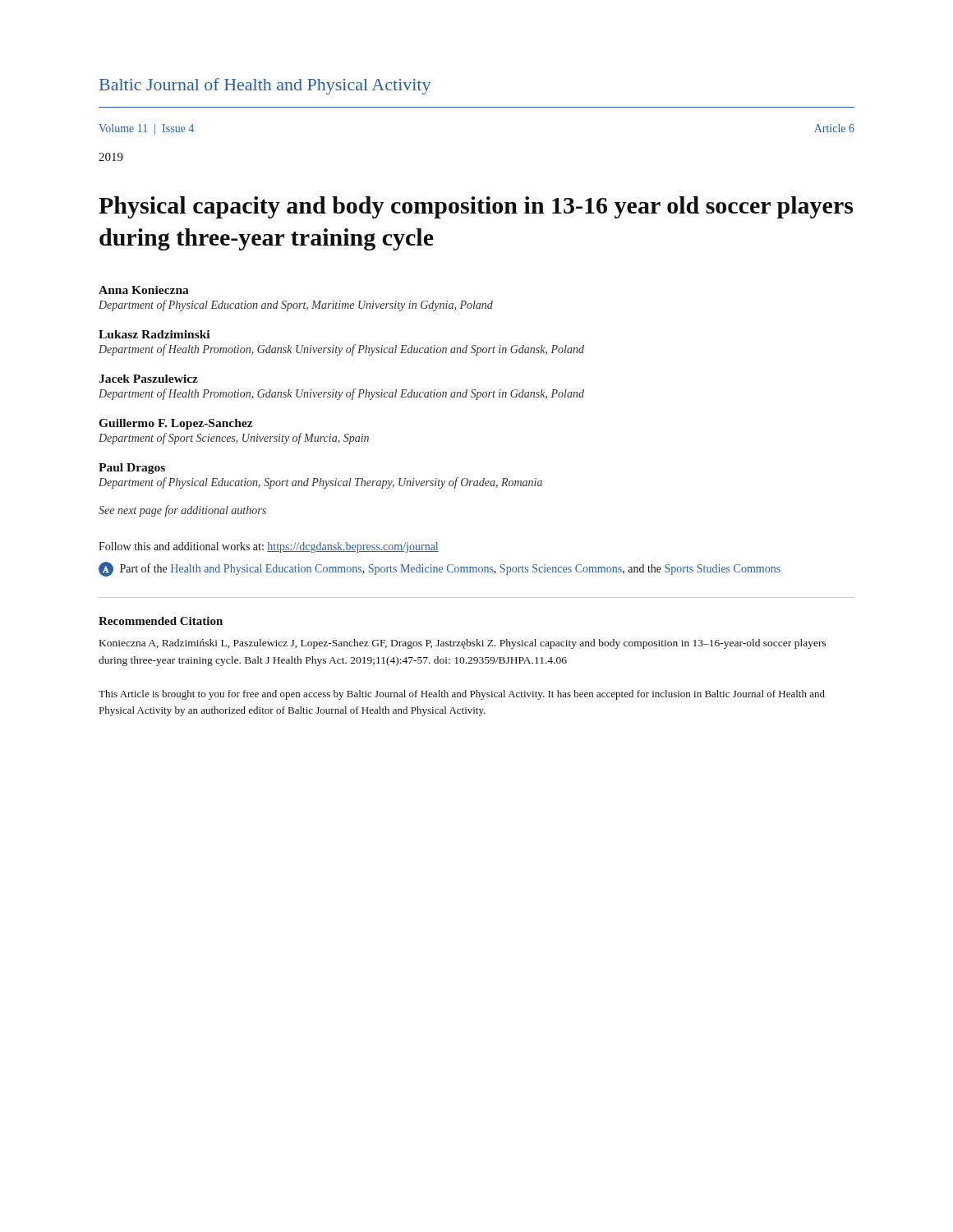Select the text block that reads "Konieczna A, Radzimiński L, Paszulewicz"
Screen dimensions: 1232x953
[x=462, y=651]
